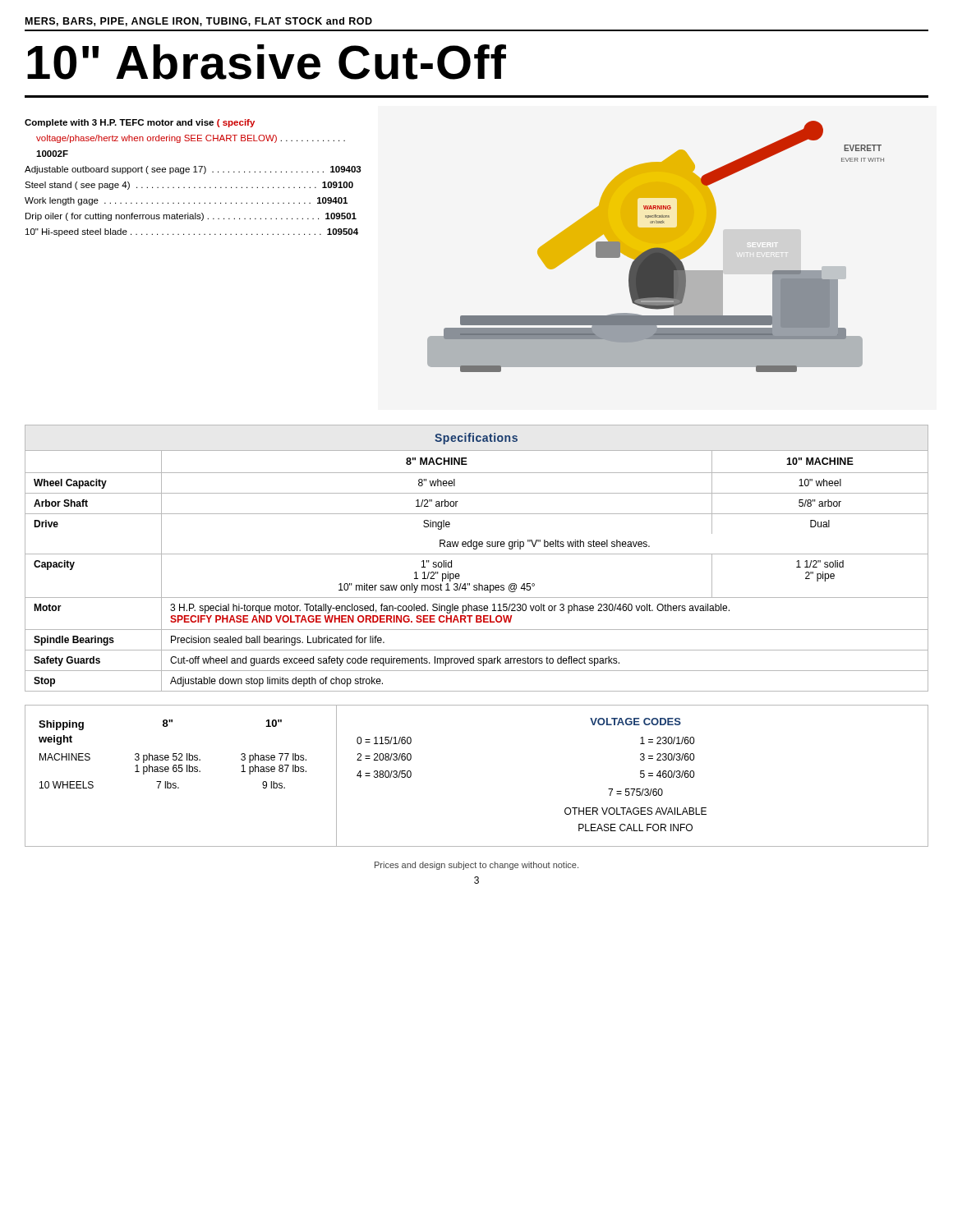Locate the footnote that reads "Prices and design subject"

(476, 865)
